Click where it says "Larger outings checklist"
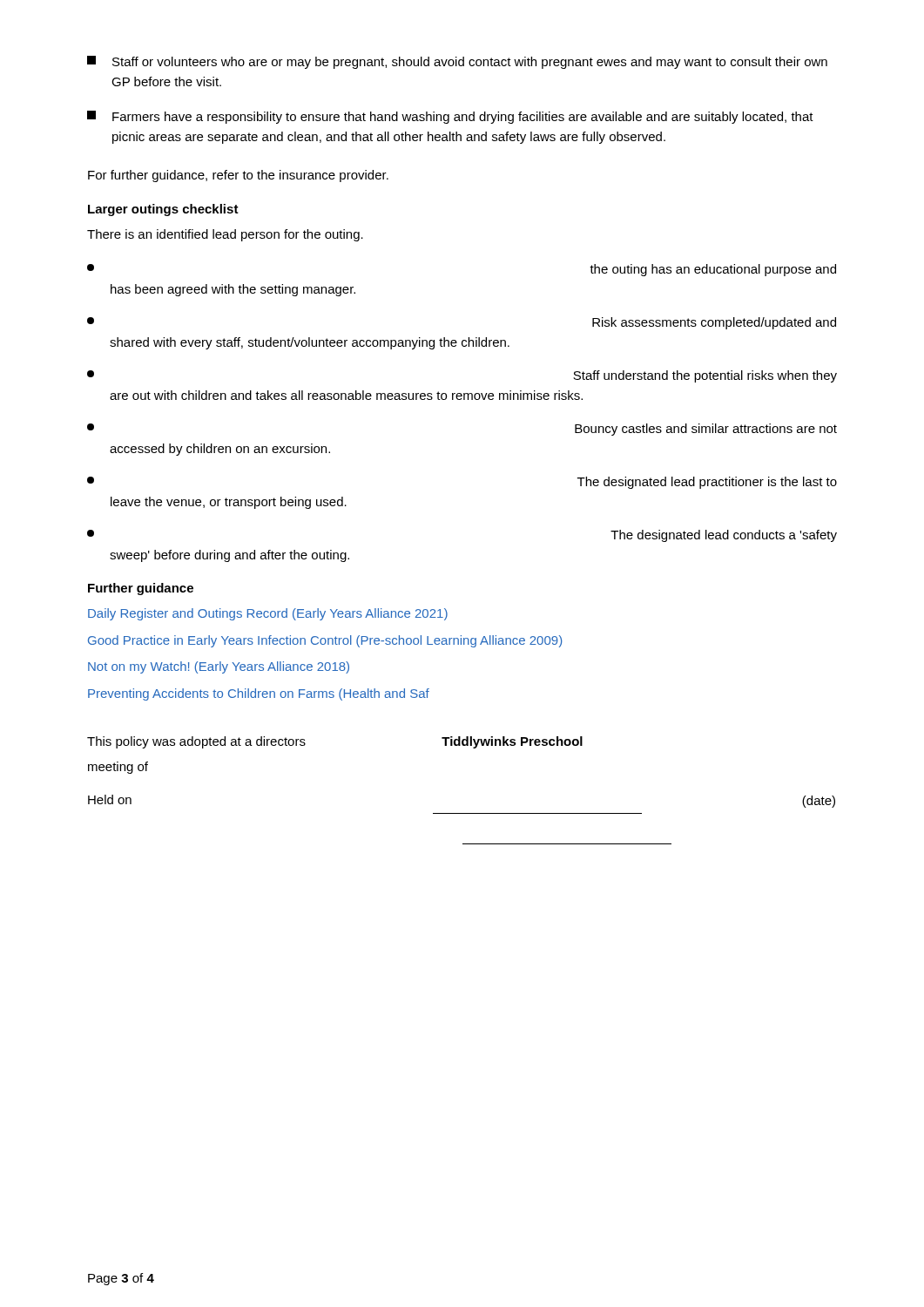 (x=163, y=208)
